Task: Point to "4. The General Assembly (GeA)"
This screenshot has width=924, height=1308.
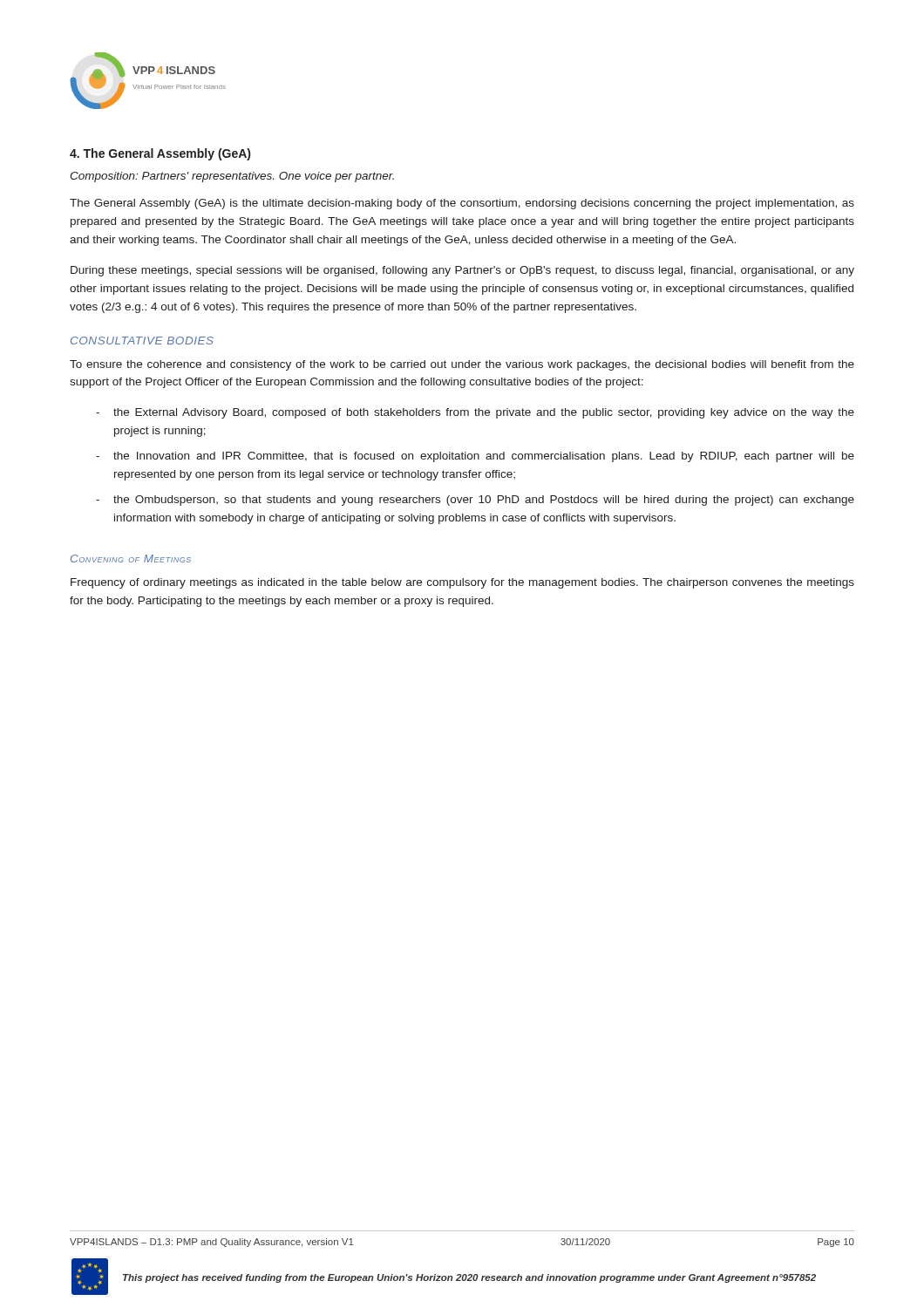Action: point(160,153)
